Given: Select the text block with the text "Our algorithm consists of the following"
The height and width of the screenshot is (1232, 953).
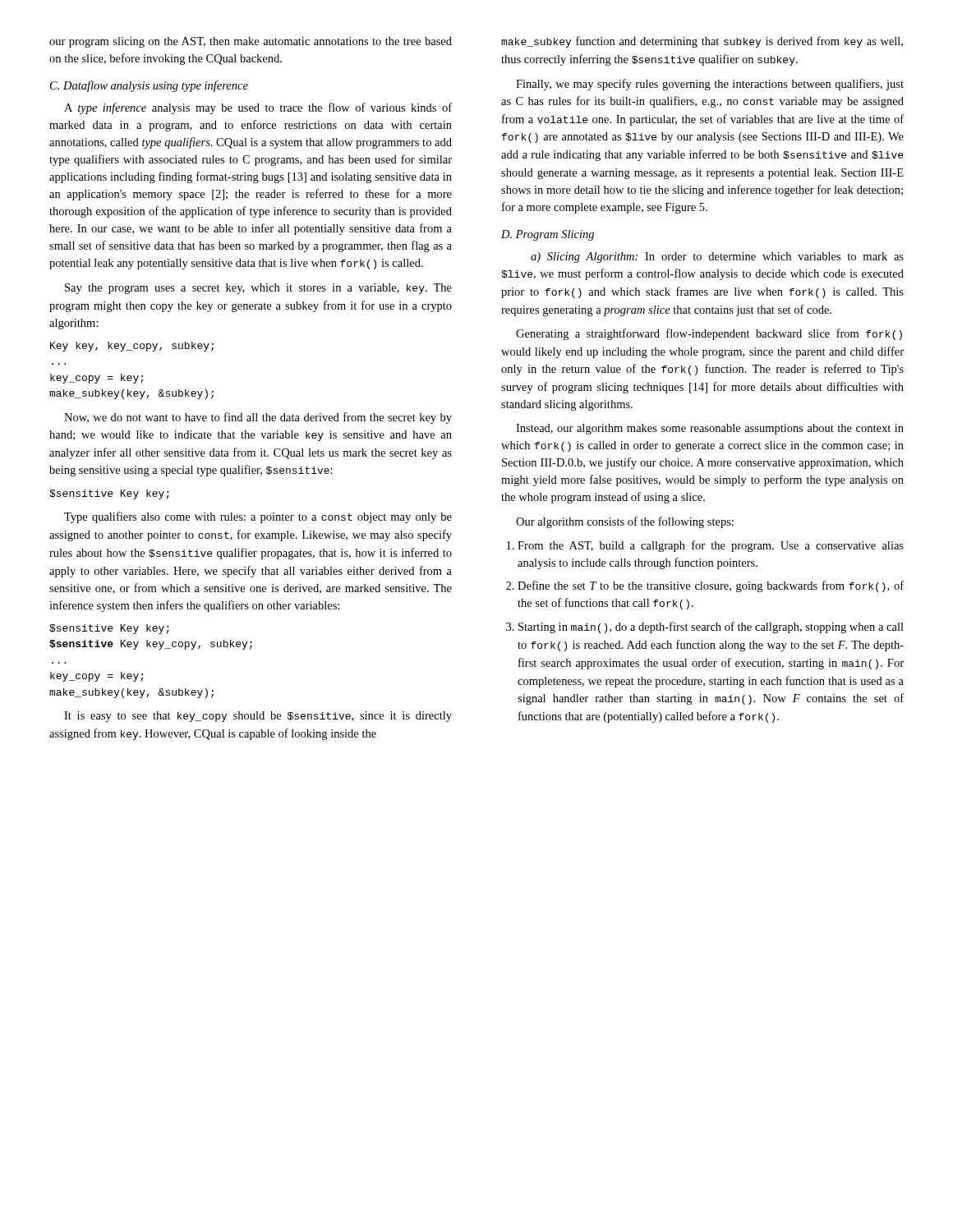Looking at the screenshot, I should tap(702, 522).
